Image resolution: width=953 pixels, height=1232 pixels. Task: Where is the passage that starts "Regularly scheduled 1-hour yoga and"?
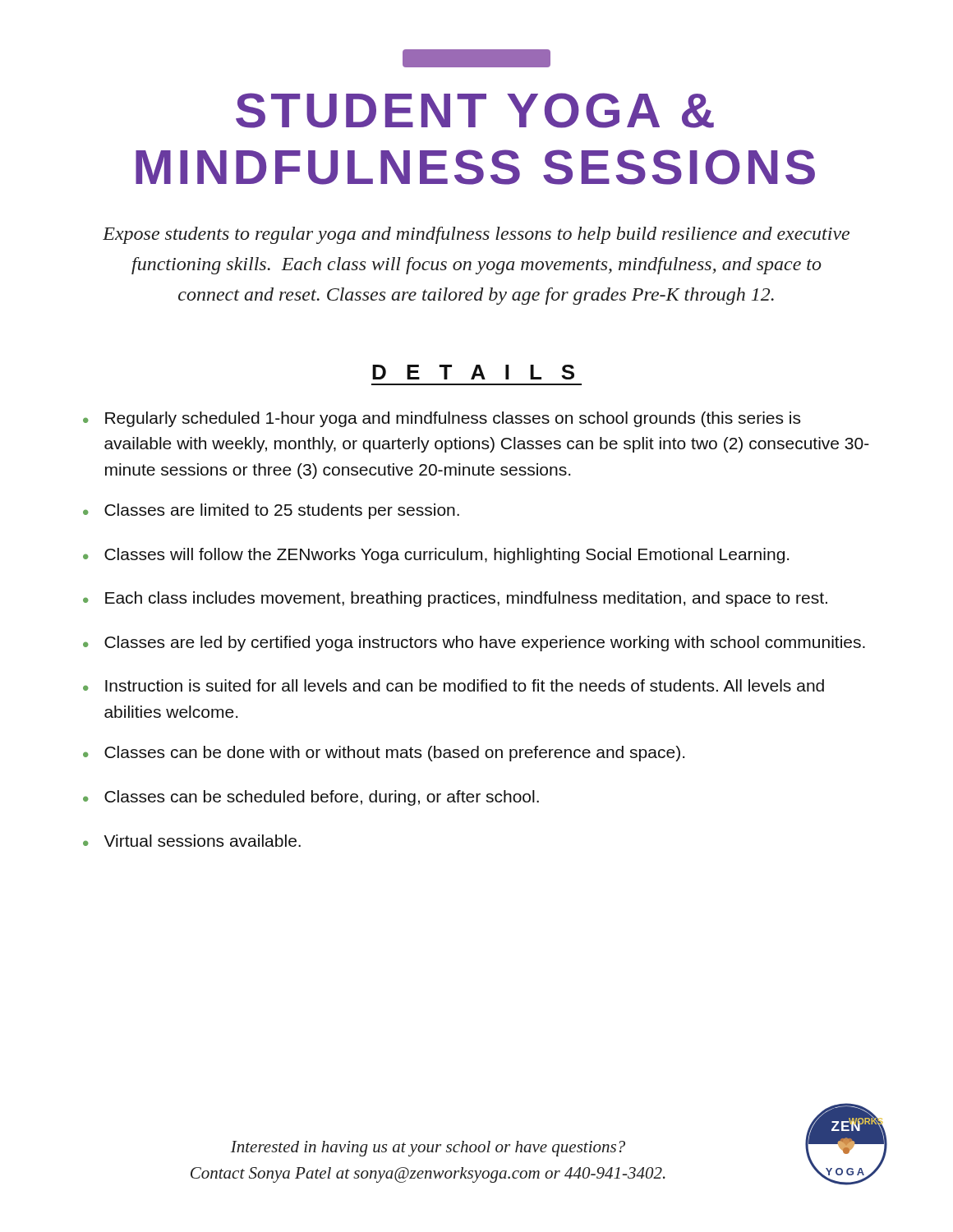pyautogui.click(x=487, y=443)
